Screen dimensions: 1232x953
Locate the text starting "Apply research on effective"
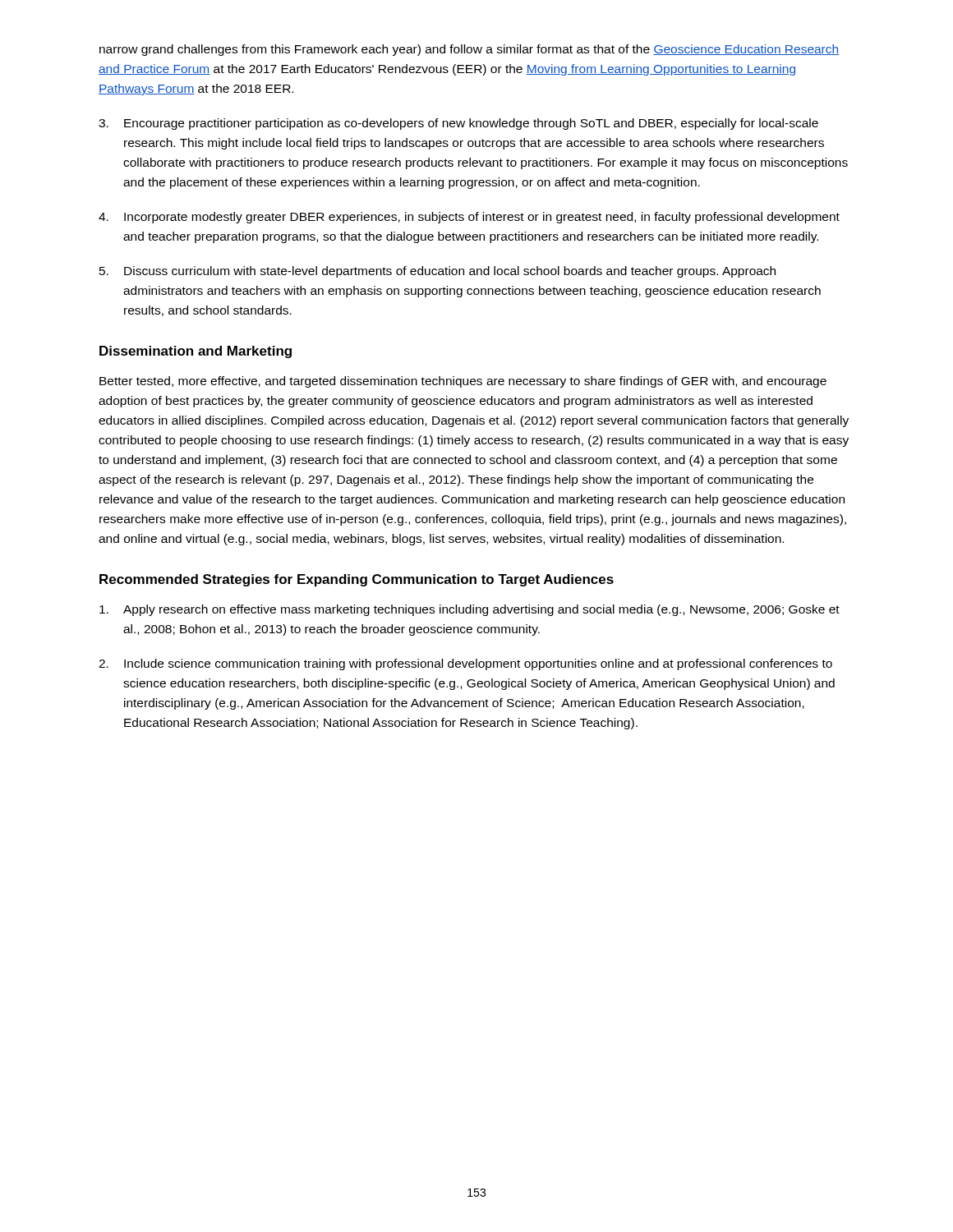tap(476, 620)
